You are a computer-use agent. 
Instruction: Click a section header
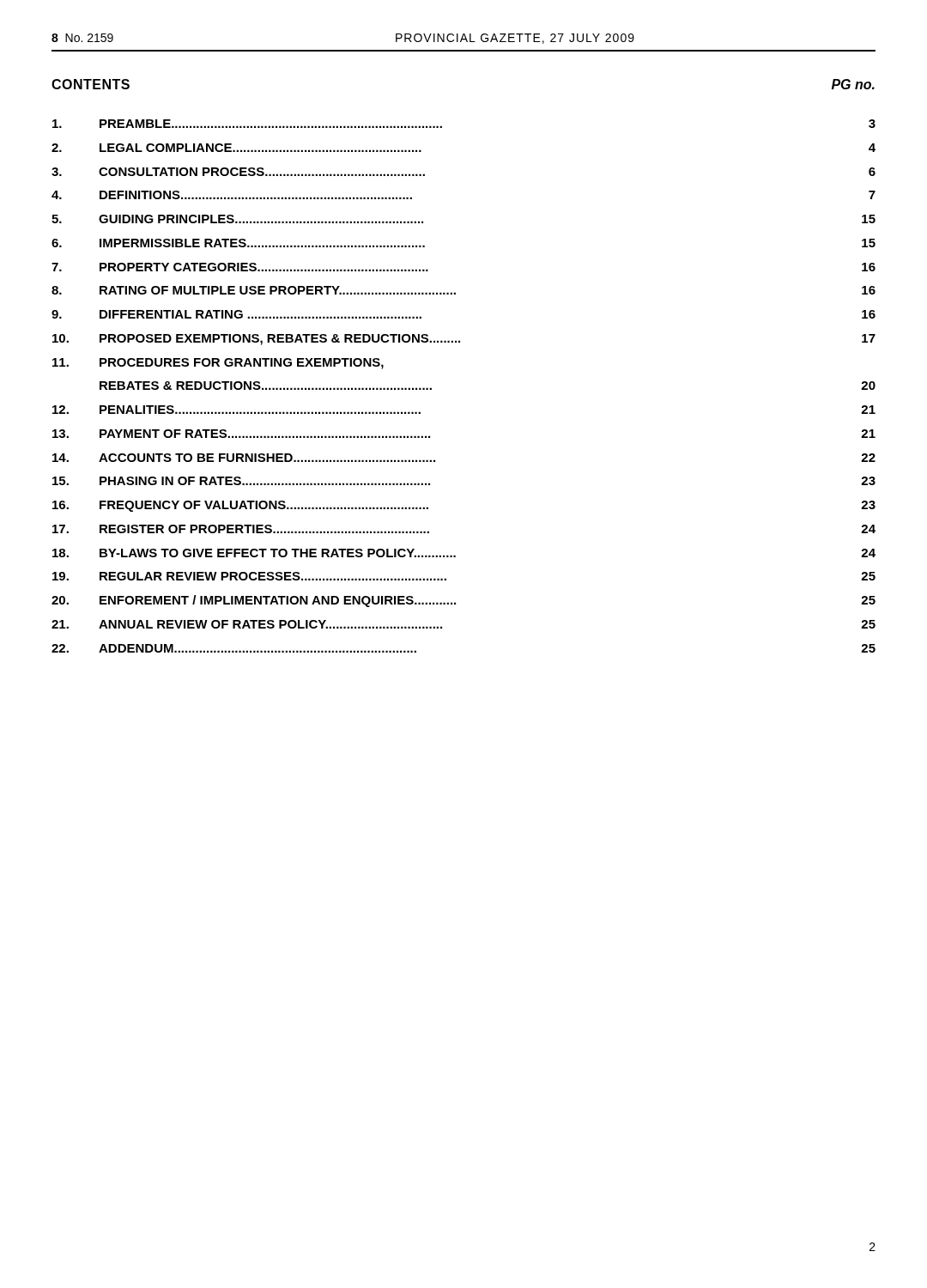[x=464, y=85]
